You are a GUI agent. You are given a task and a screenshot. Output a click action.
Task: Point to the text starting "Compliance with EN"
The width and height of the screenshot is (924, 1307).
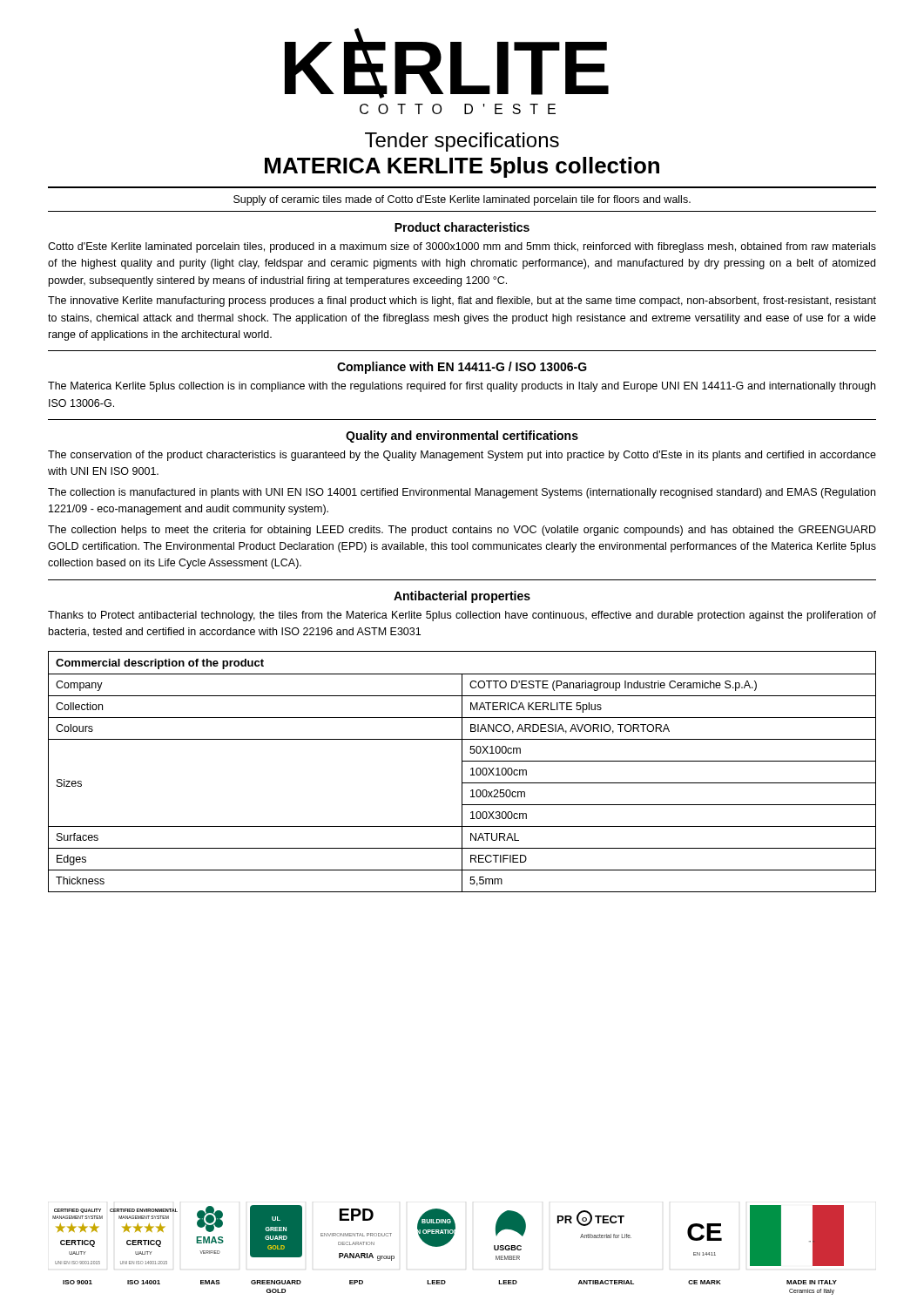coord(462,367)
